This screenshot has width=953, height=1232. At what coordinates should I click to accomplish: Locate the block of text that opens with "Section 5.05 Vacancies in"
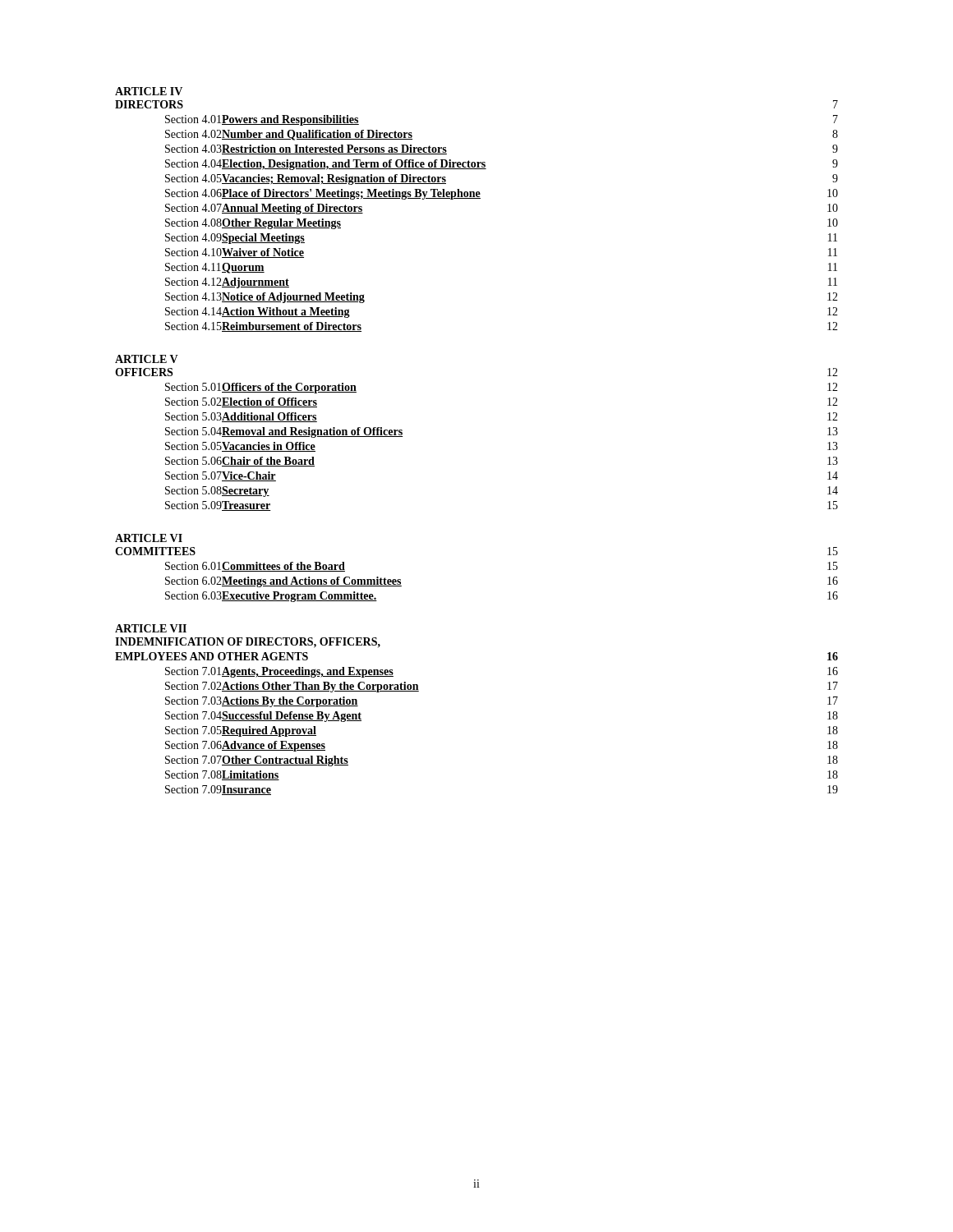click(x=266, y=446)
